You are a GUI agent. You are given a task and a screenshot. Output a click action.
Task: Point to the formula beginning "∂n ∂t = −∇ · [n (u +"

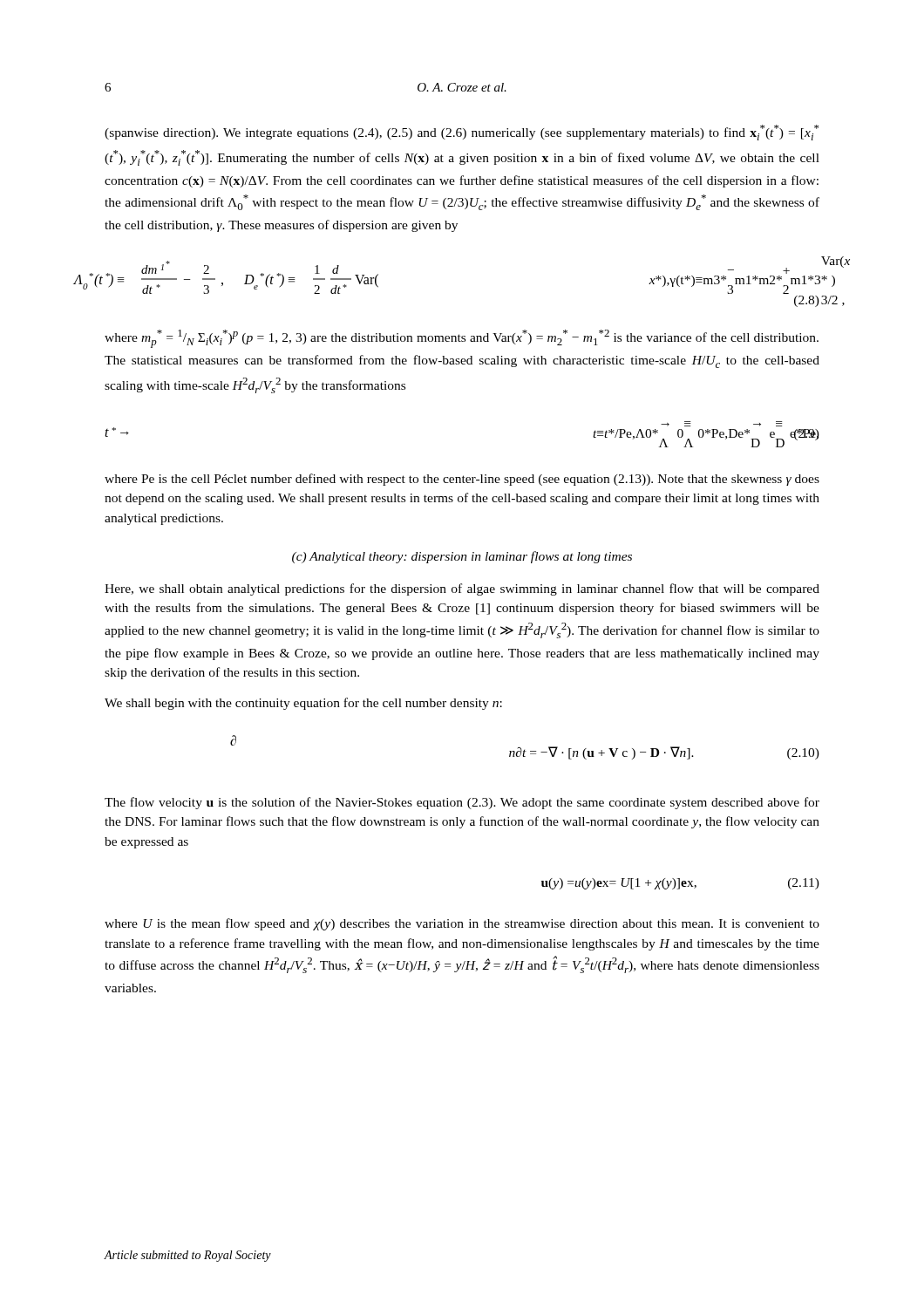pyautogui.click(x=525, y=753)
